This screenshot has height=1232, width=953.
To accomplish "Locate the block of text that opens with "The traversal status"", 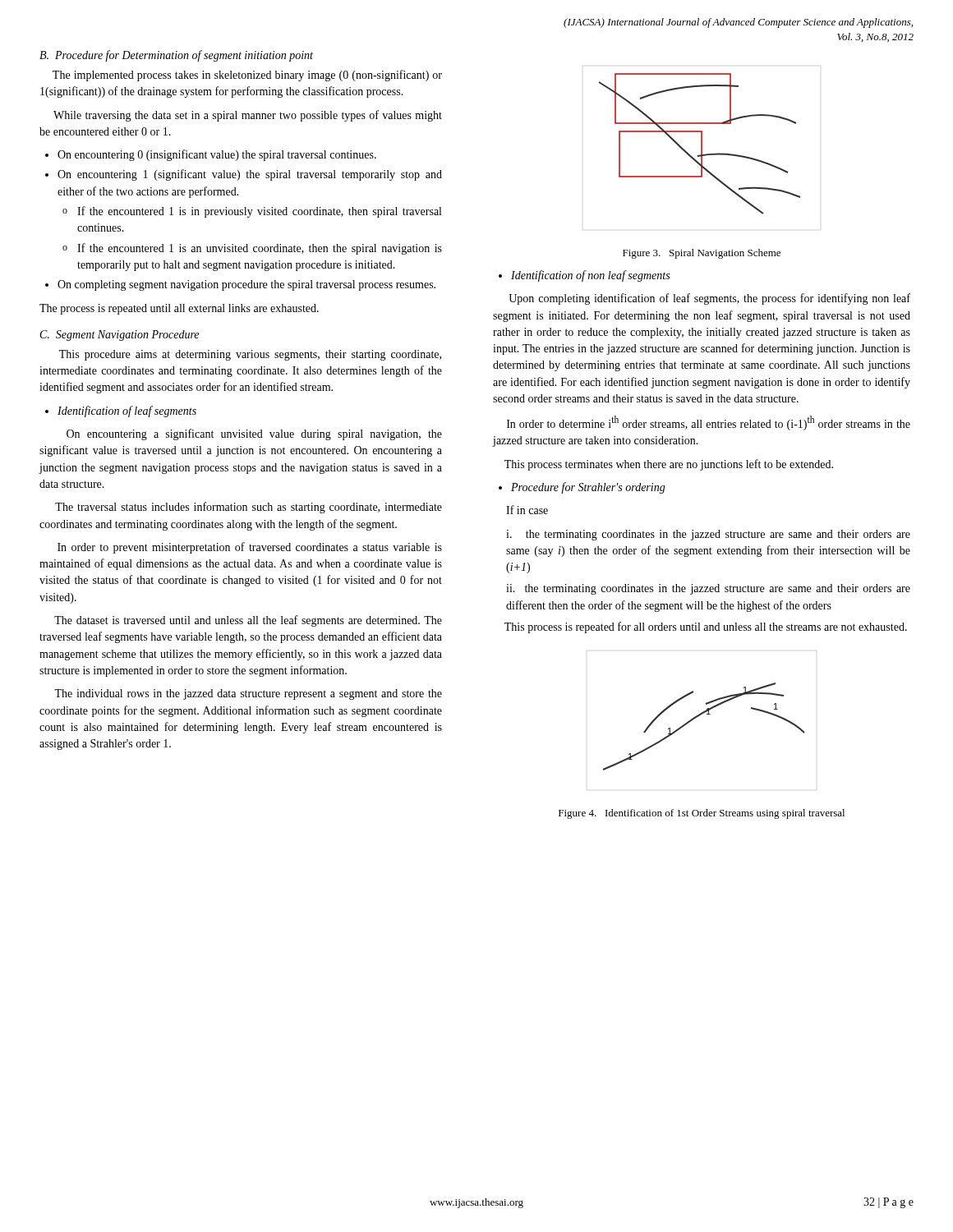I will 241,516.
